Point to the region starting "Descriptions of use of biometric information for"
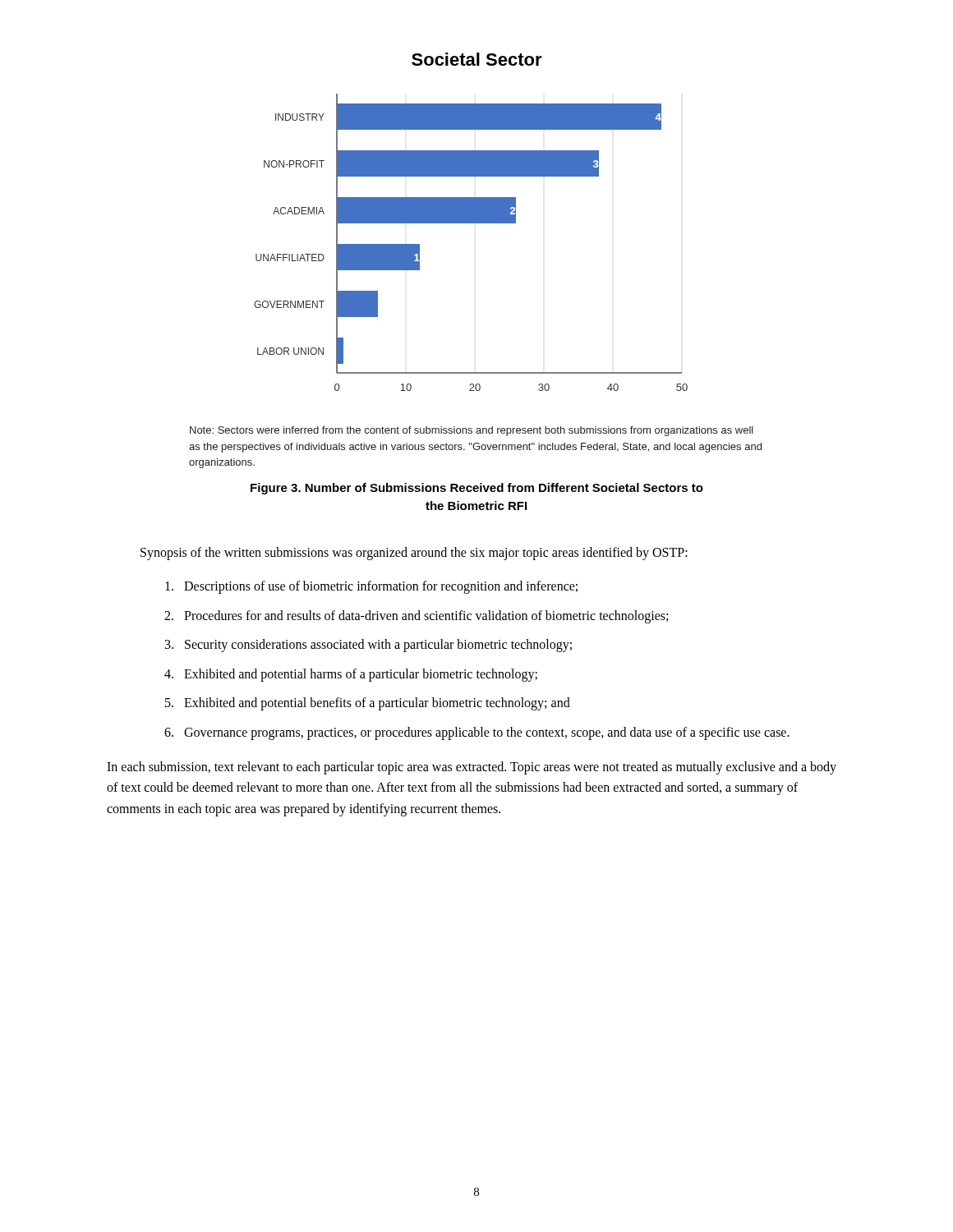Screen dimensions: 1232x953 pos(371,586)
